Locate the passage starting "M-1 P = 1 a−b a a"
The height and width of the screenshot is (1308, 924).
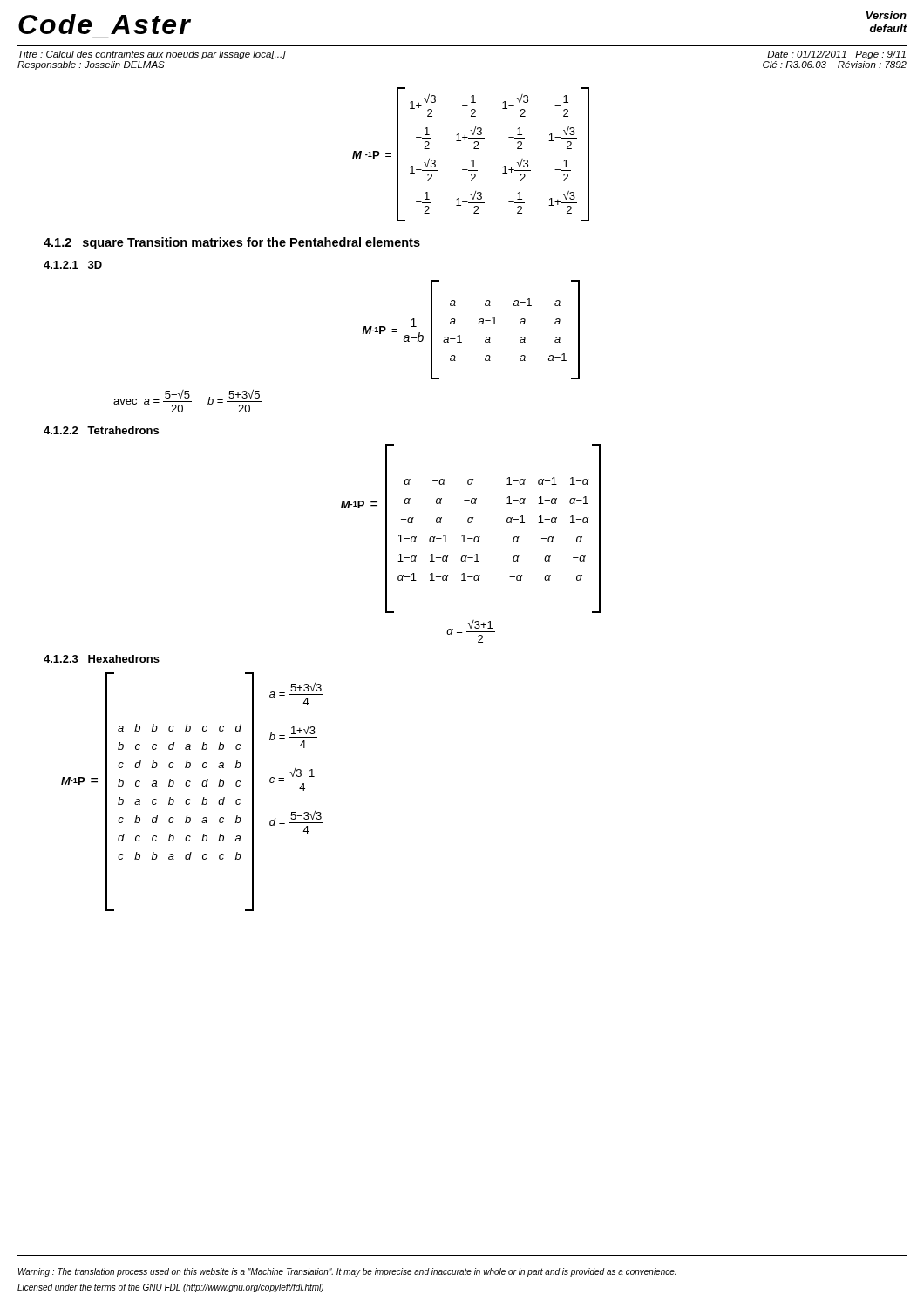(471, 330)
